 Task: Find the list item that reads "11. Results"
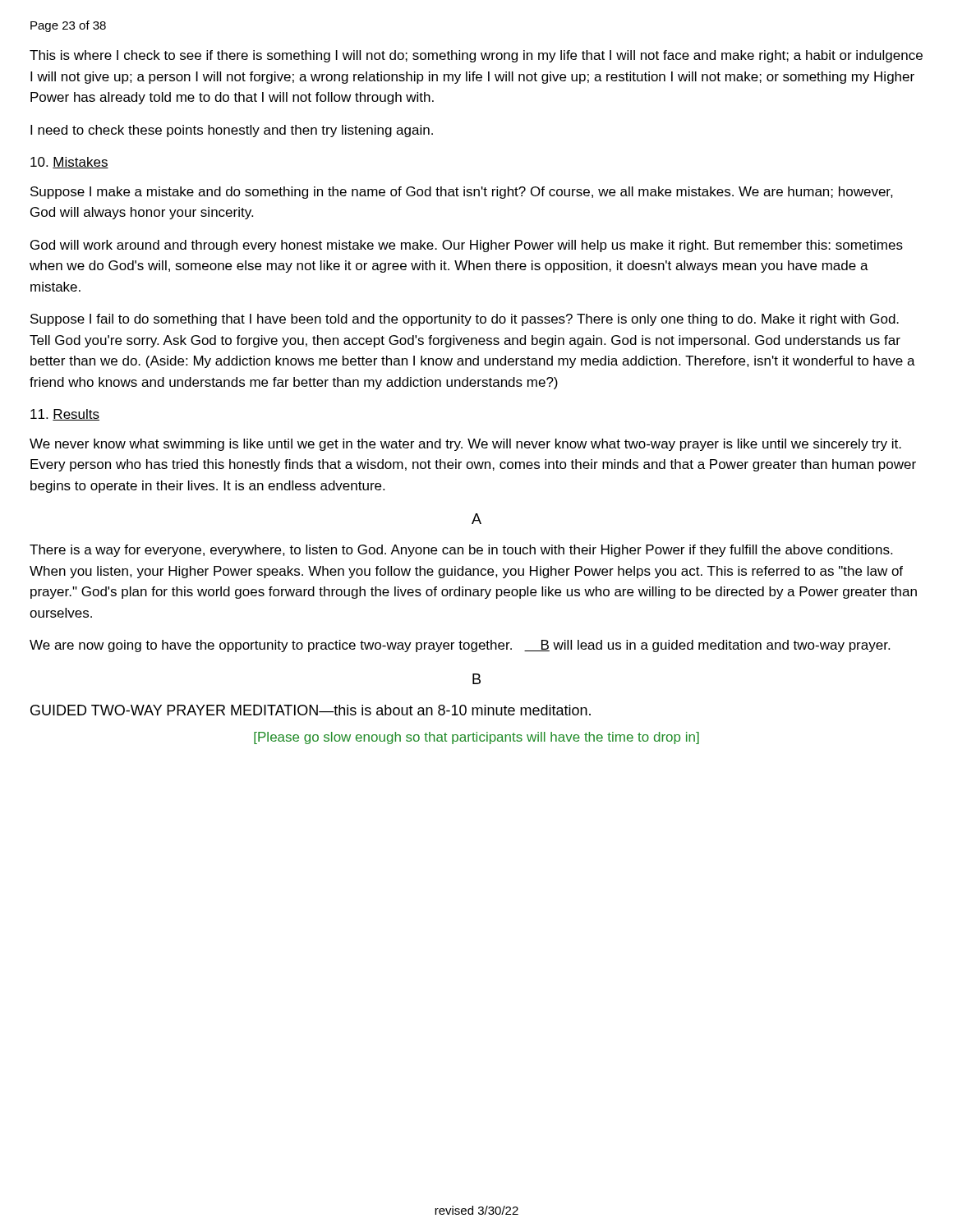click(x=65, y=414)
